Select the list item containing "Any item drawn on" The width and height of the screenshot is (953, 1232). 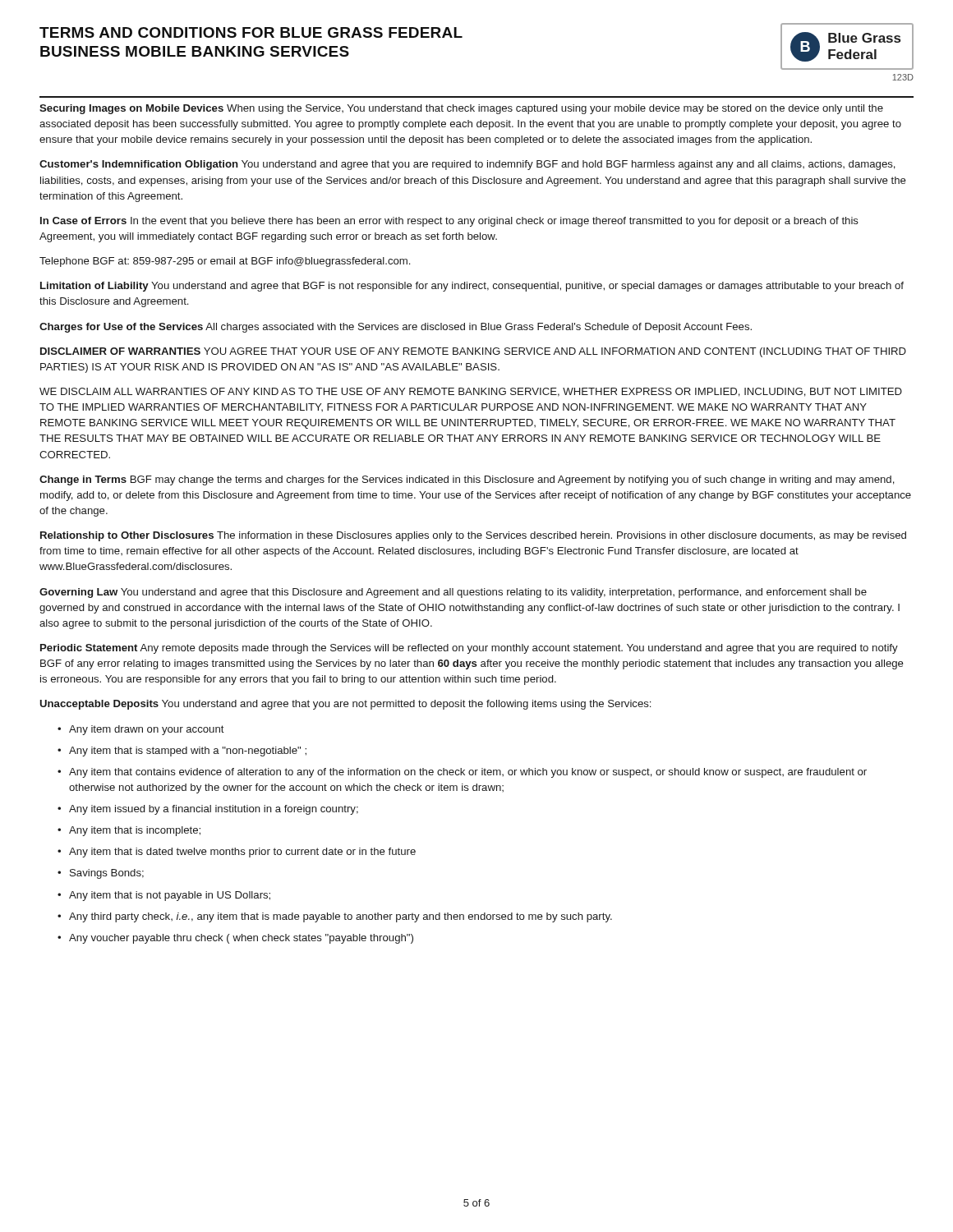[141, 730]
